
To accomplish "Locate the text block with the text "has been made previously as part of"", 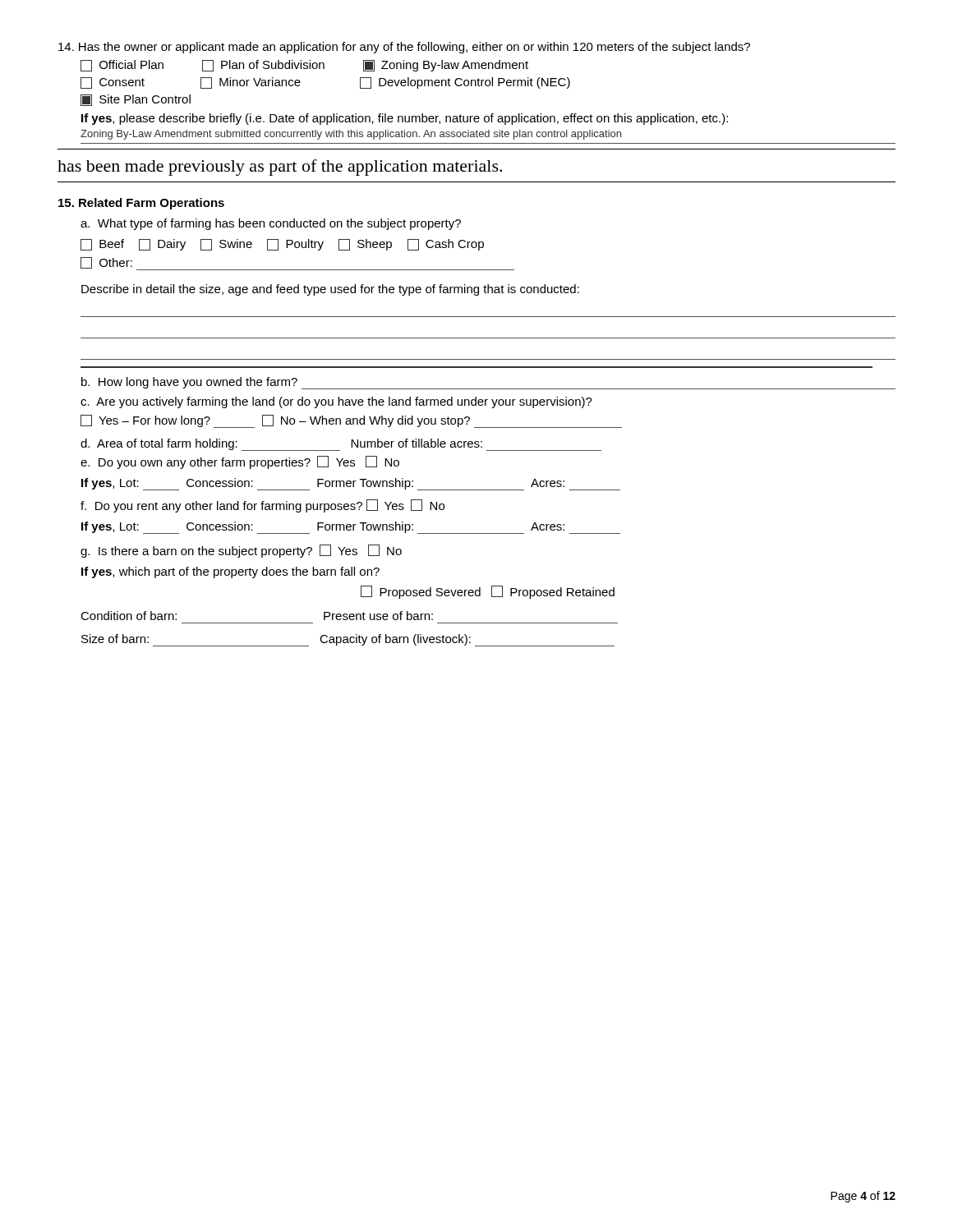I will click(x=280, y=166).
